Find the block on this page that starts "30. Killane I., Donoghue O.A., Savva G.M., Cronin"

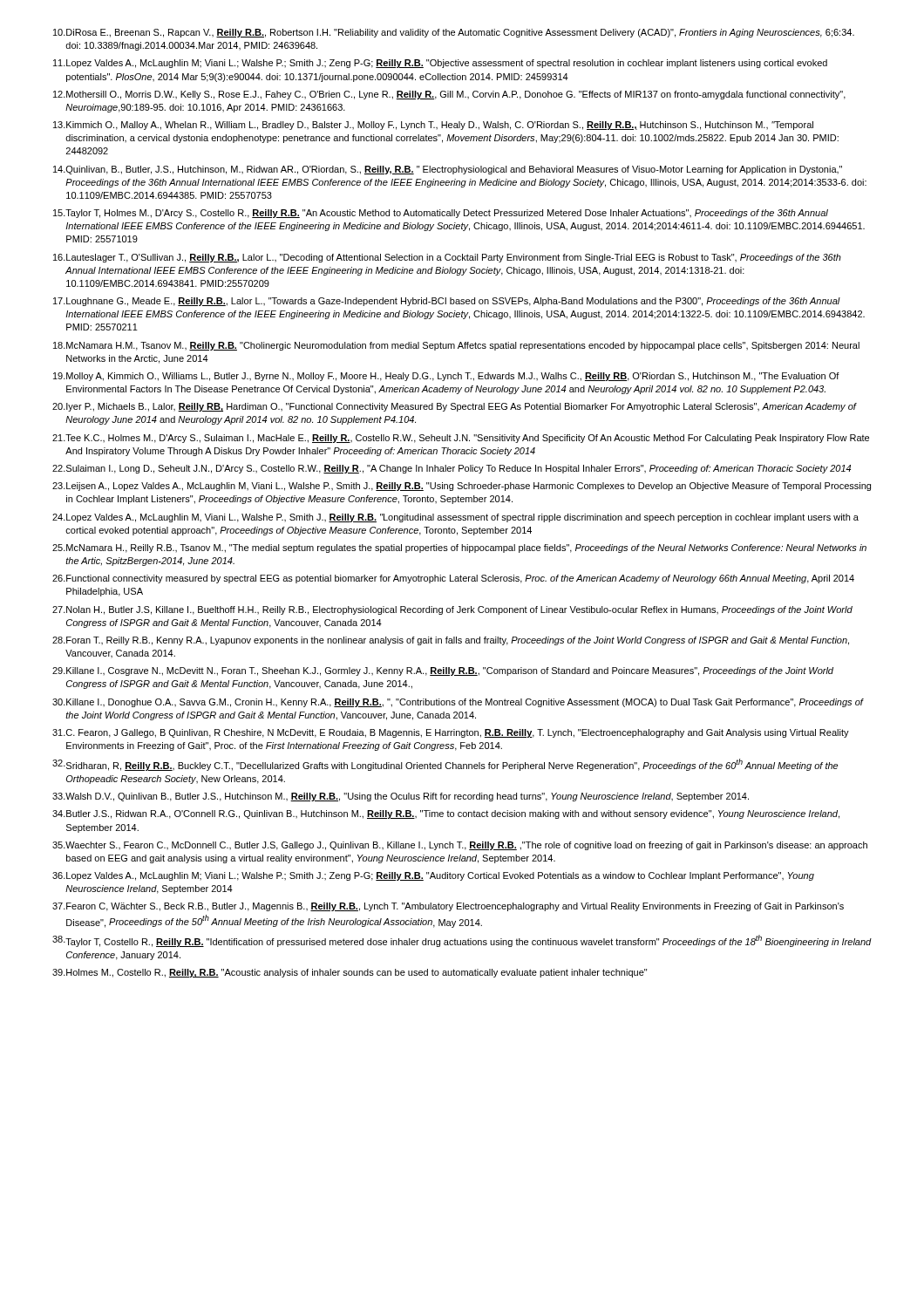(462, 709)
